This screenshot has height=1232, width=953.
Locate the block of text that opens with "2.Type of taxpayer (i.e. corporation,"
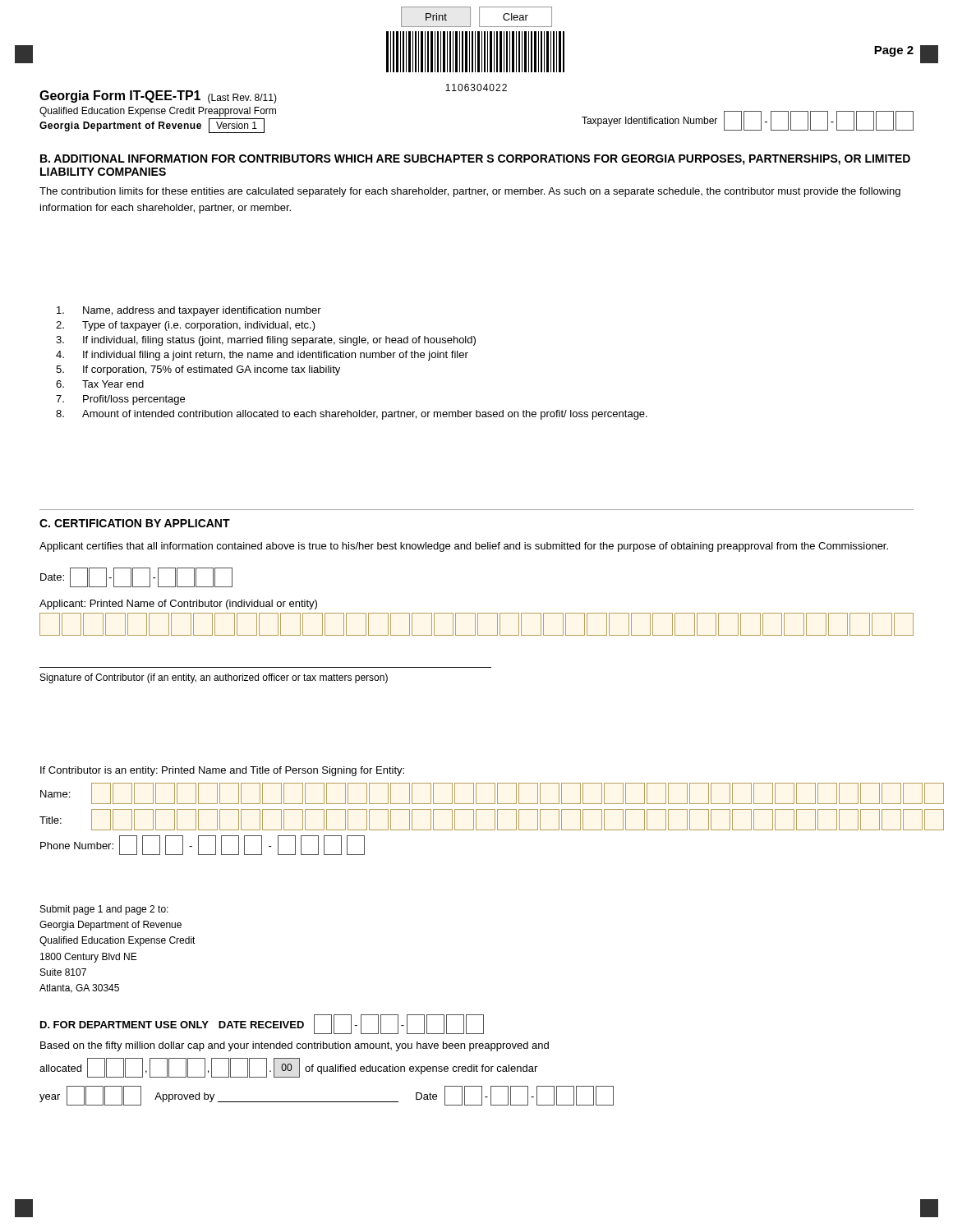coord(177,325)
